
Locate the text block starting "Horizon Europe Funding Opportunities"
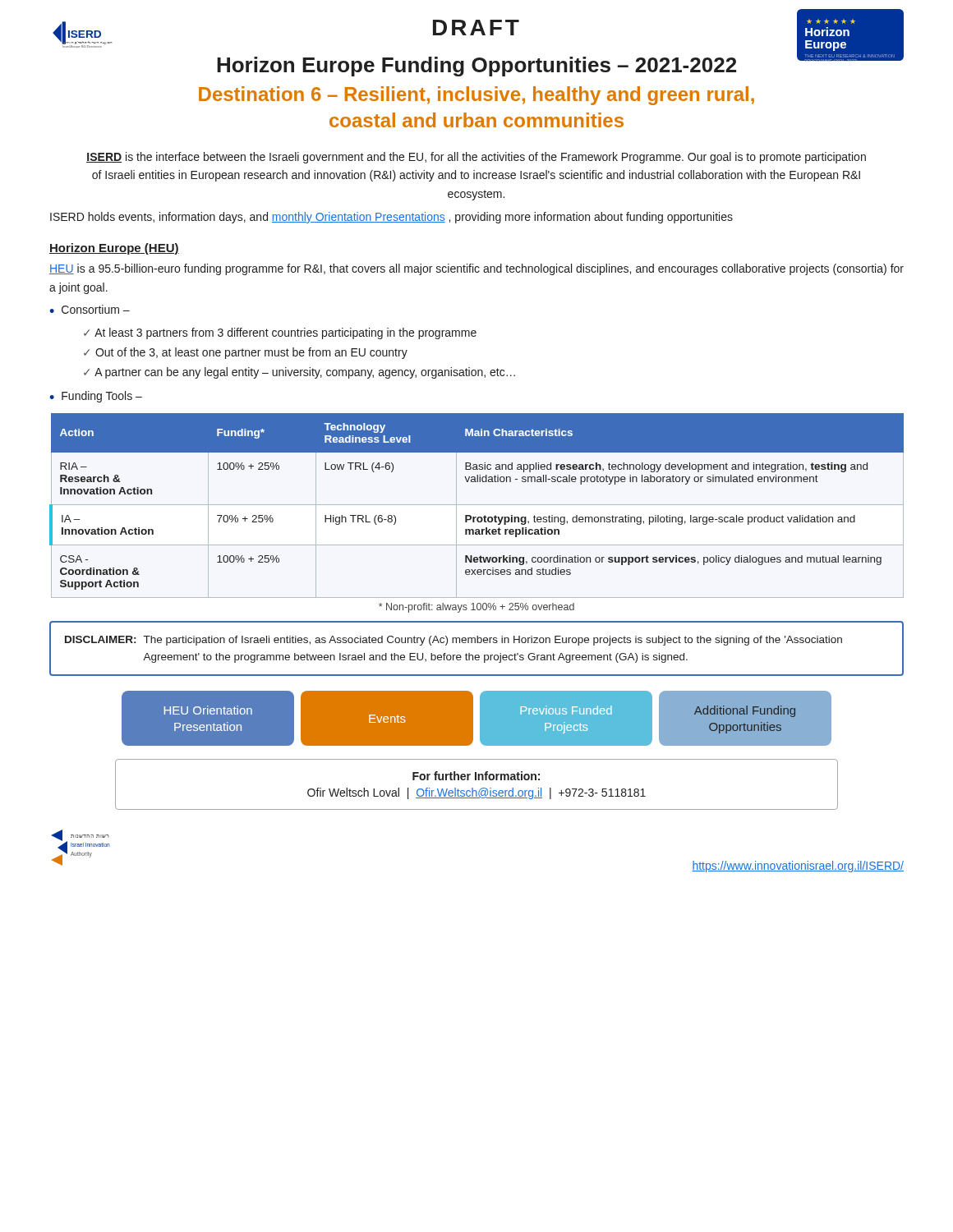pyautogui.click(x=476, y=65)
